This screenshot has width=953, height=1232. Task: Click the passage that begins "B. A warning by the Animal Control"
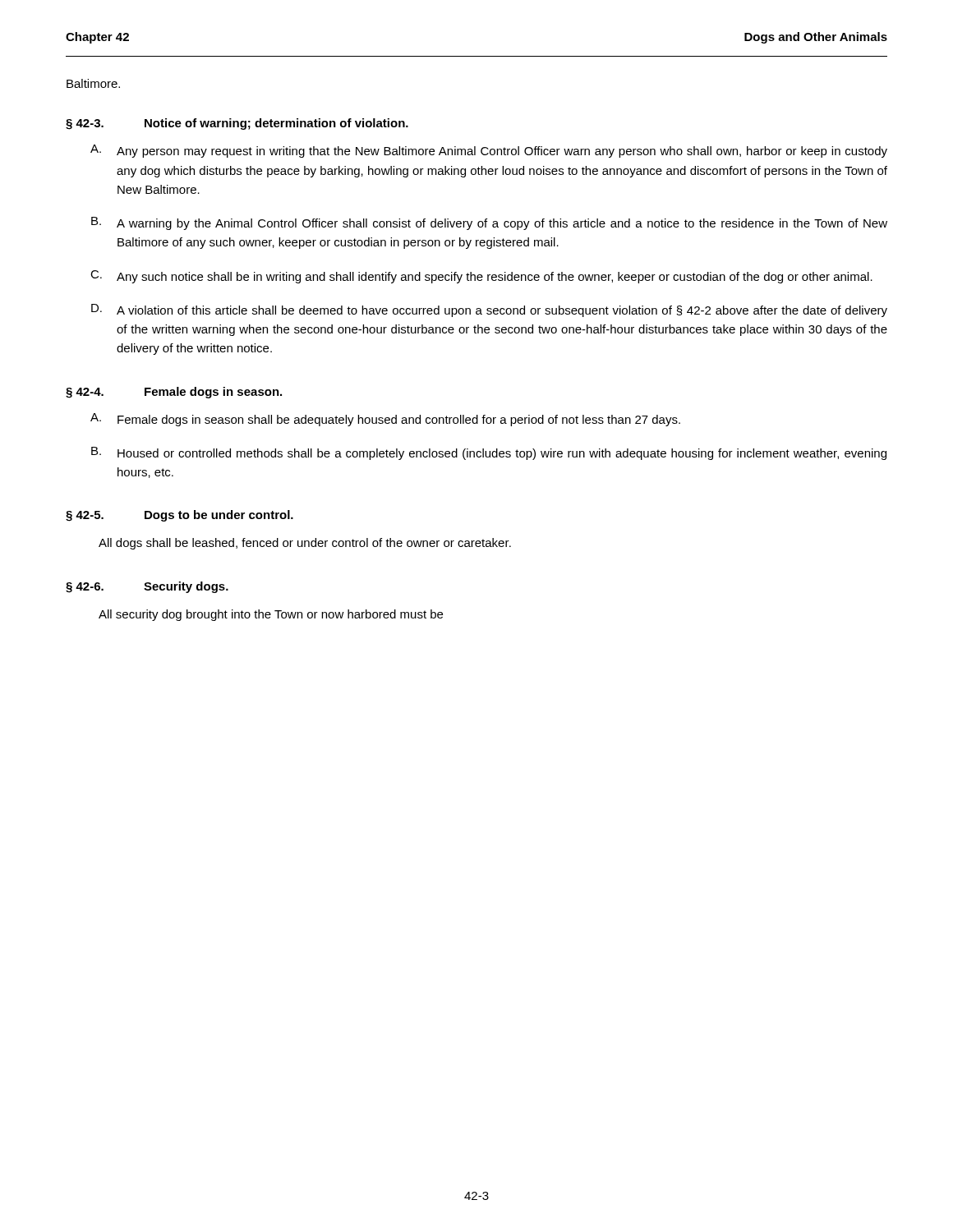coord(489,233)
